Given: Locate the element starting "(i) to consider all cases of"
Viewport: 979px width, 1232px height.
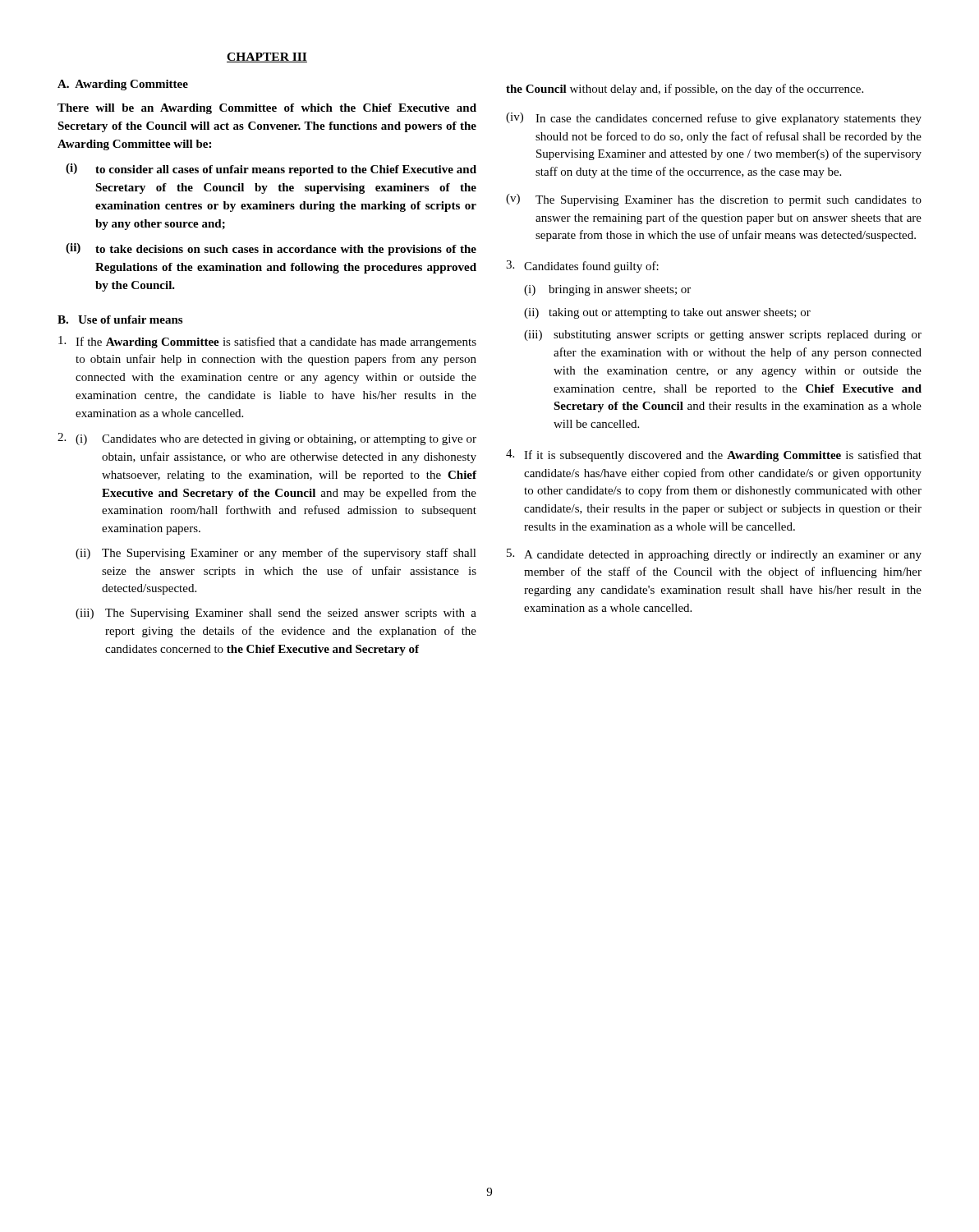Looking at the screenshot, I should click(271, 197).
